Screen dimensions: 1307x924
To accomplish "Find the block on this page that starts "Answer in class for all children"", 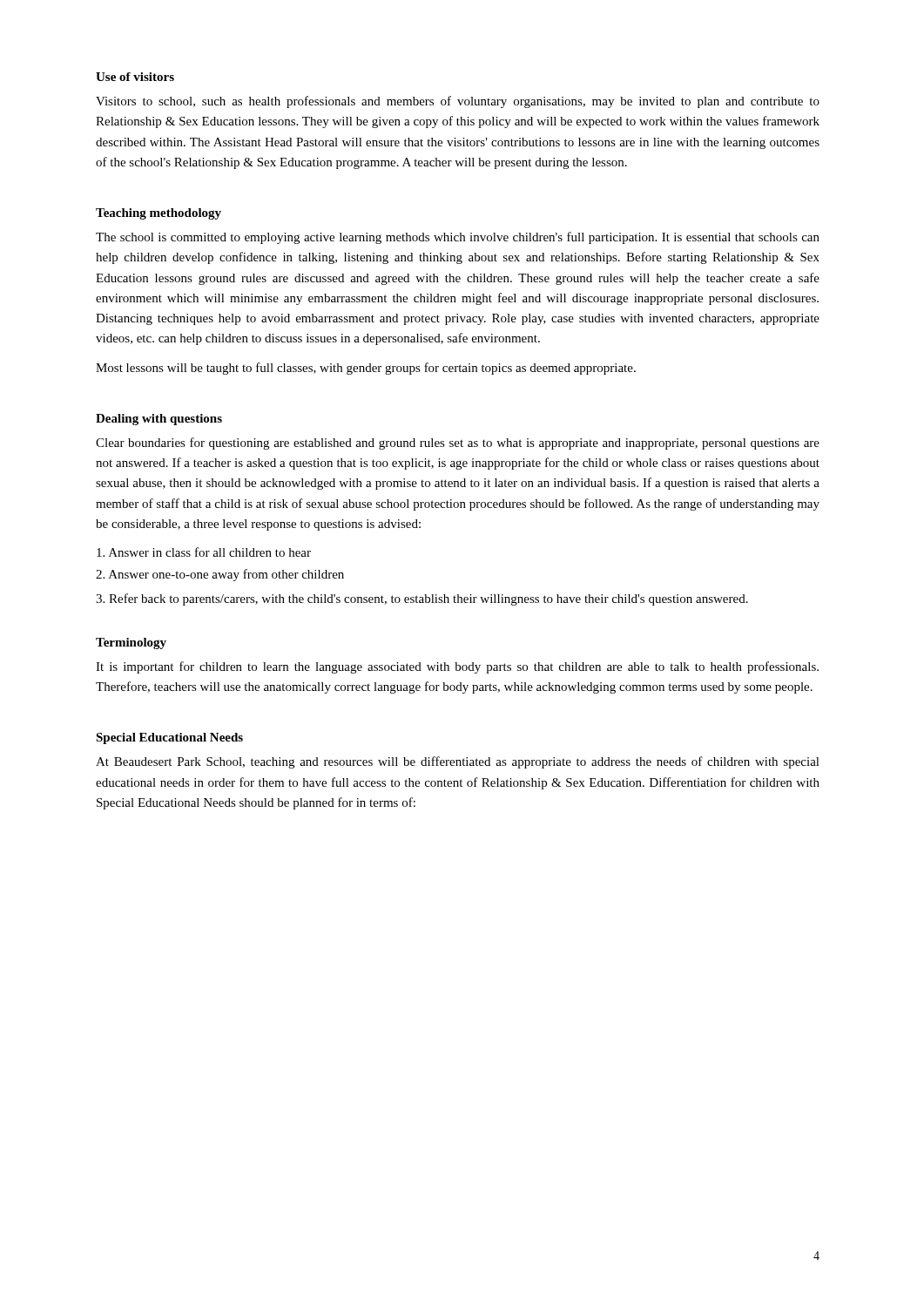I will click(203, 552).
